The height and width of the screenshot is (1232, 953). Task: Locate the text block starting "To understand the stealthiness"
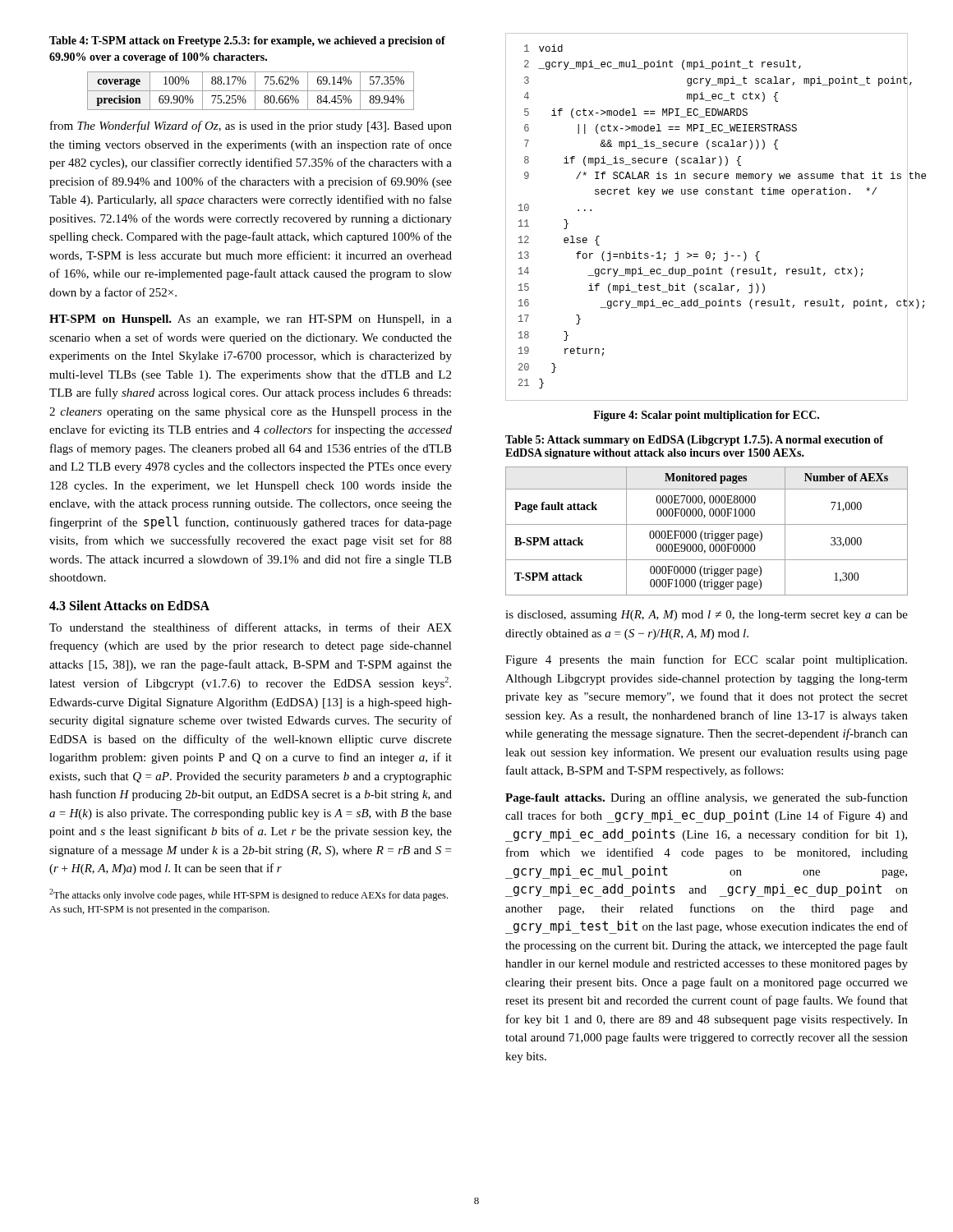tap(251, 748)
